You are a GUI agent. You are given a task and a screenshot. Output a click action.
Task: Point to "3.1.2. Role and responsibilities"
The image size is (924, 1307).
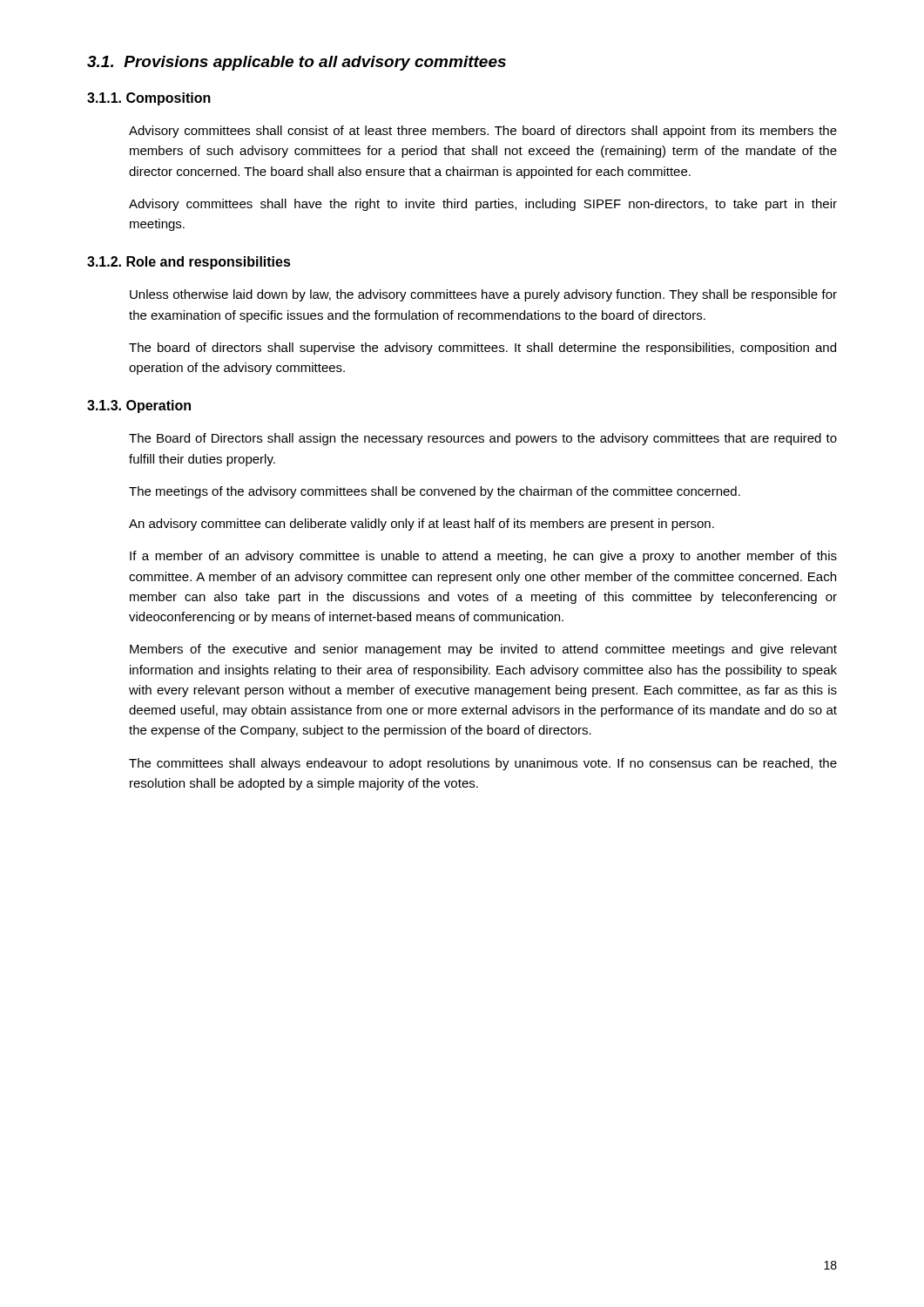click(189, 262)
